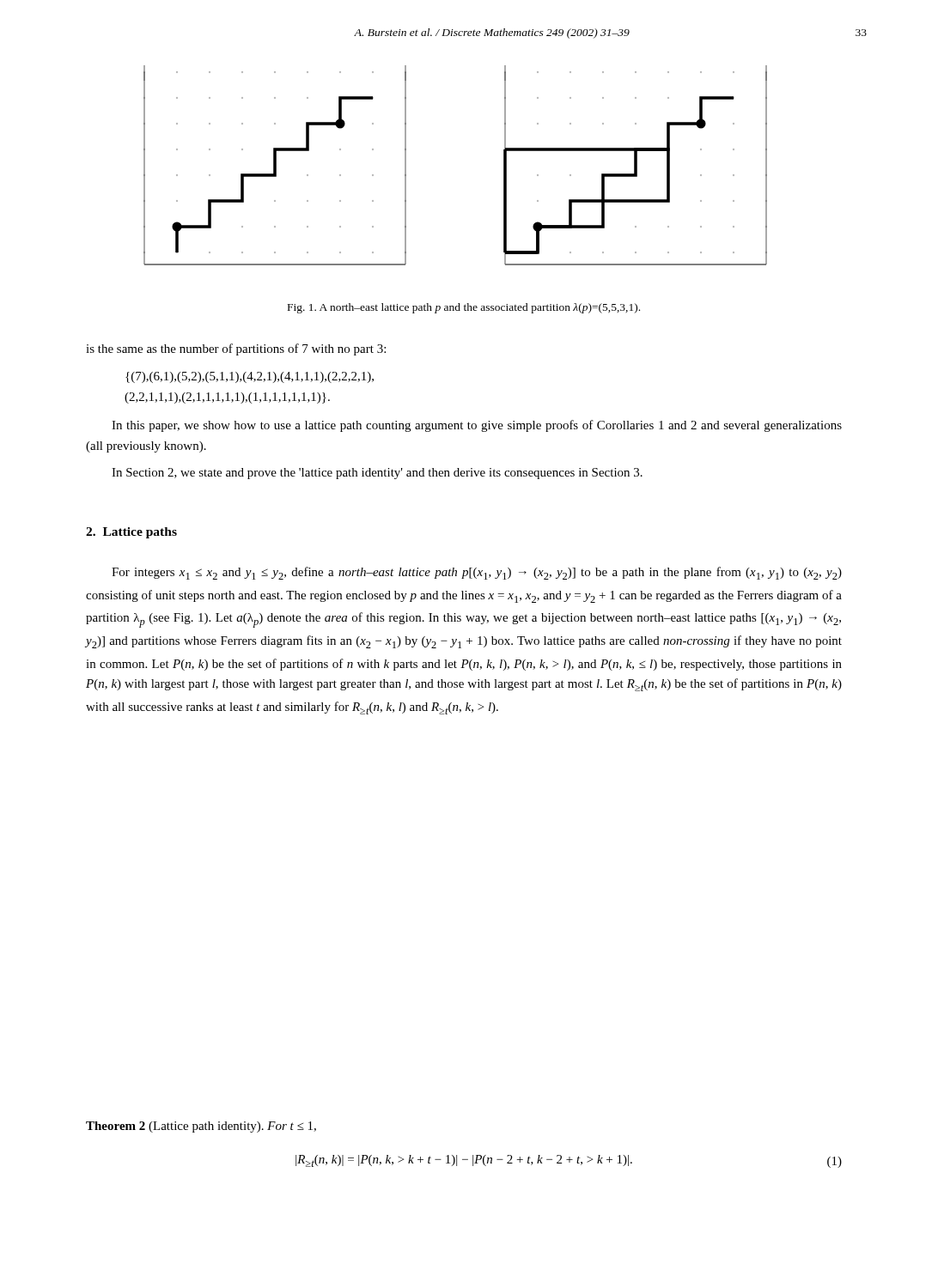Select the block starting "|R≥t(n, k)| = |P(n, k, > k +"

pyautogui.click(x=568, y=1161)
